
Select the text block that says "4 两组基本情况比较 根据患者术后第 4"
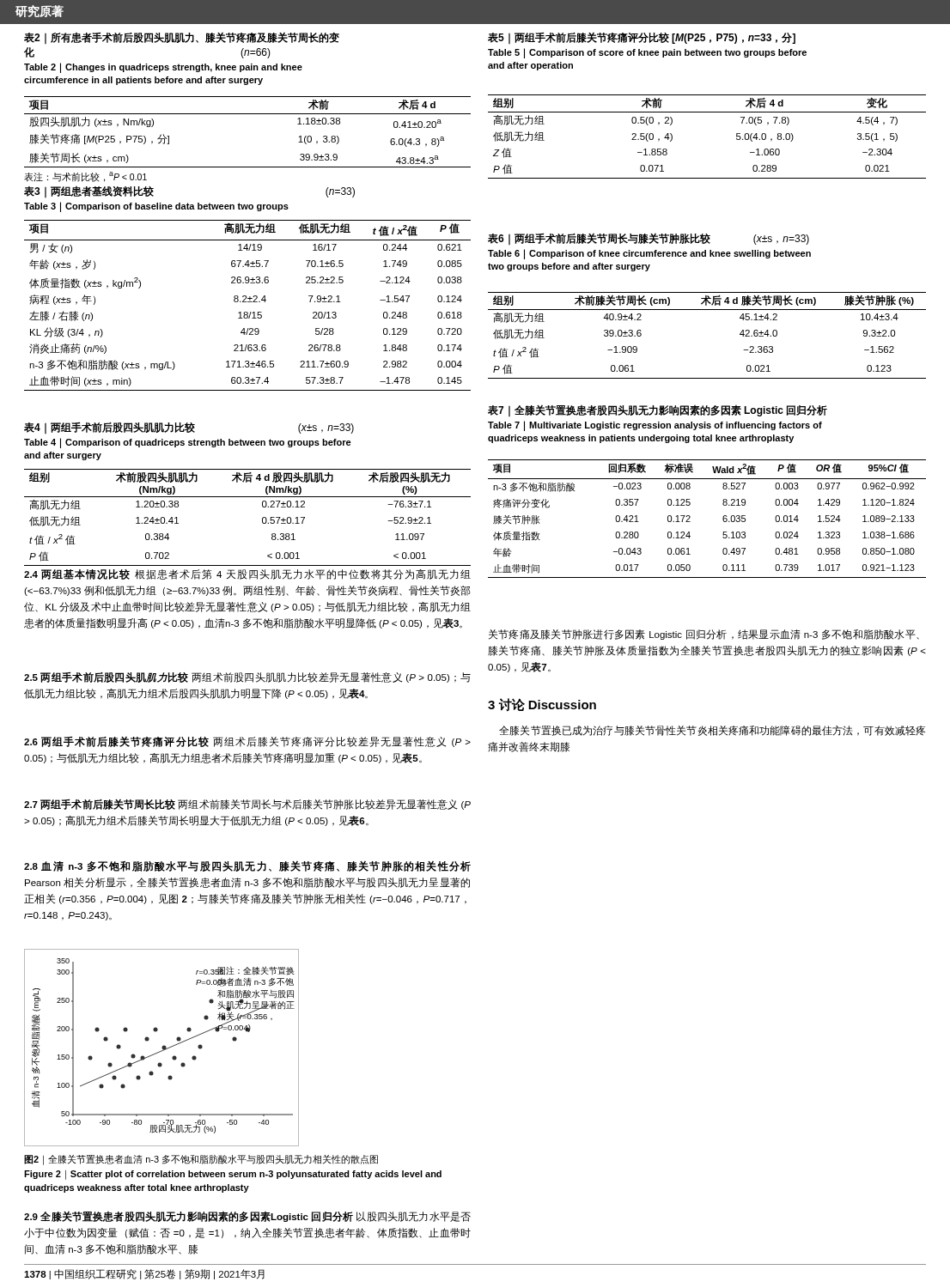click(247, 599)
